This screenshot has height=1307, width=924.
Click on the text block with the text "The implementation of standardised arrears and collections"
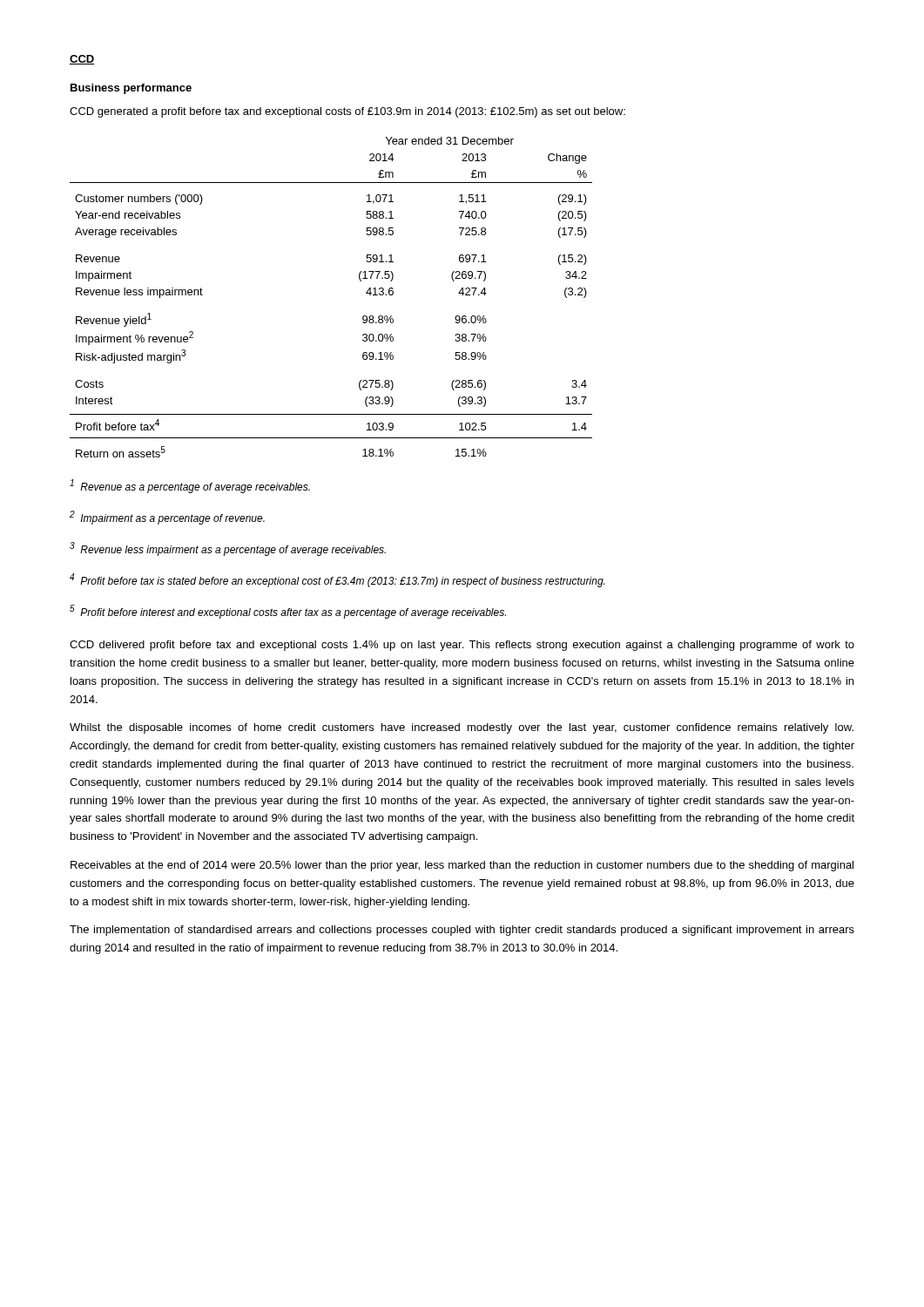[462, 939]
